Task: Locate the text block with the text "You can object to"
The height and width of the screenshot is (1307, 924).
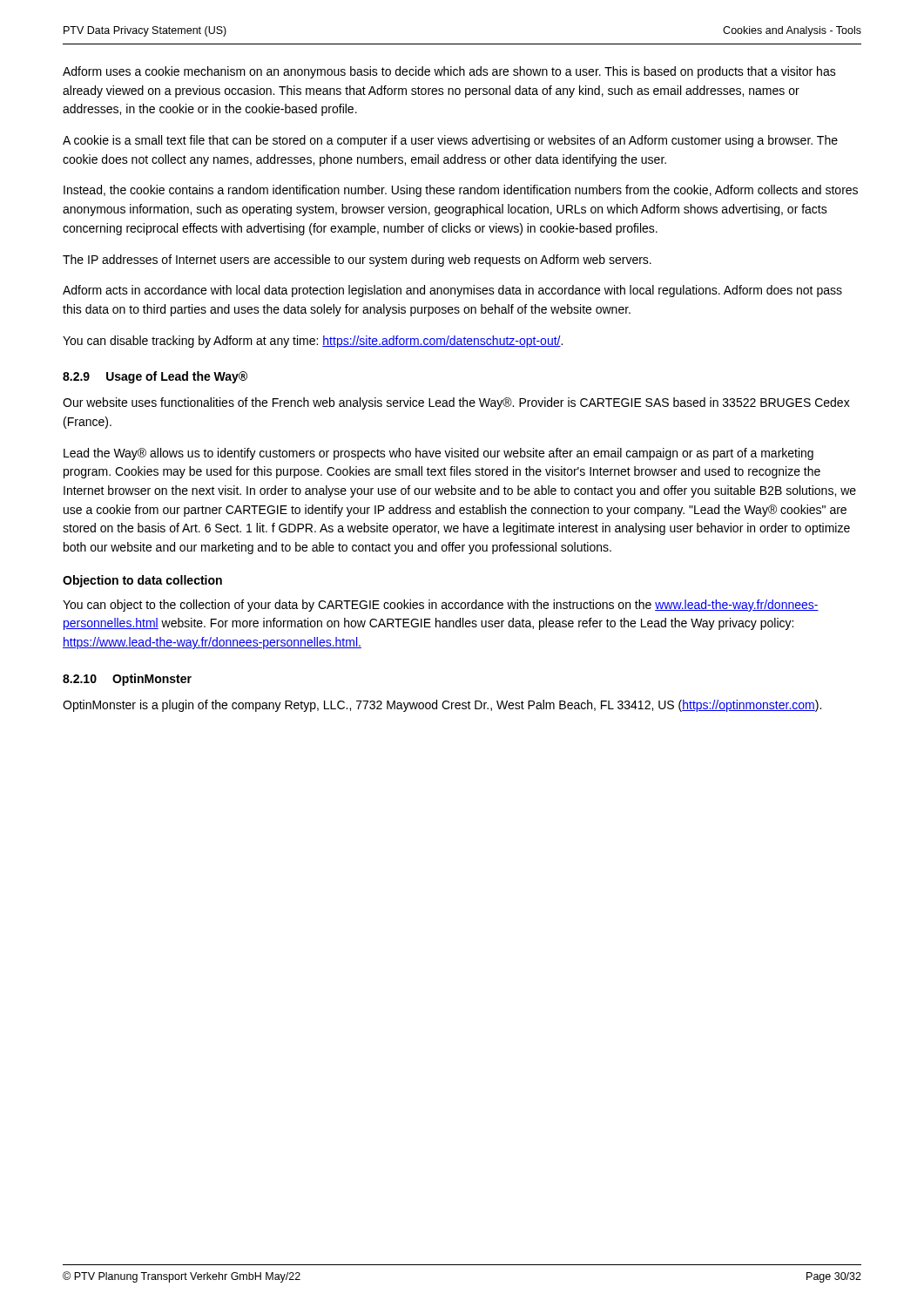Action: click(440, 623)
